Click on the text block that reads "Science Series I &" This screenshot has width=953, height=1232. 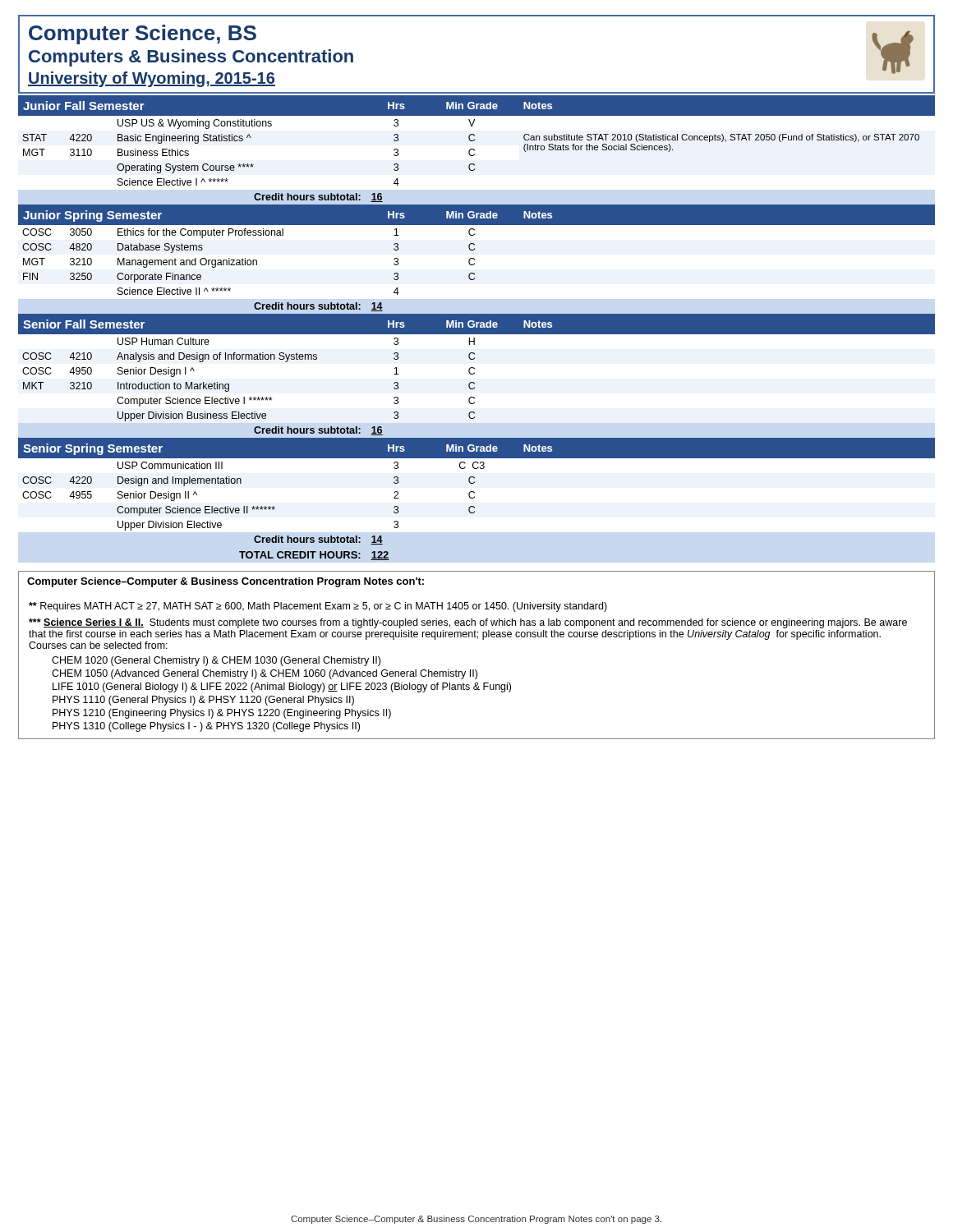click(468, 634)
